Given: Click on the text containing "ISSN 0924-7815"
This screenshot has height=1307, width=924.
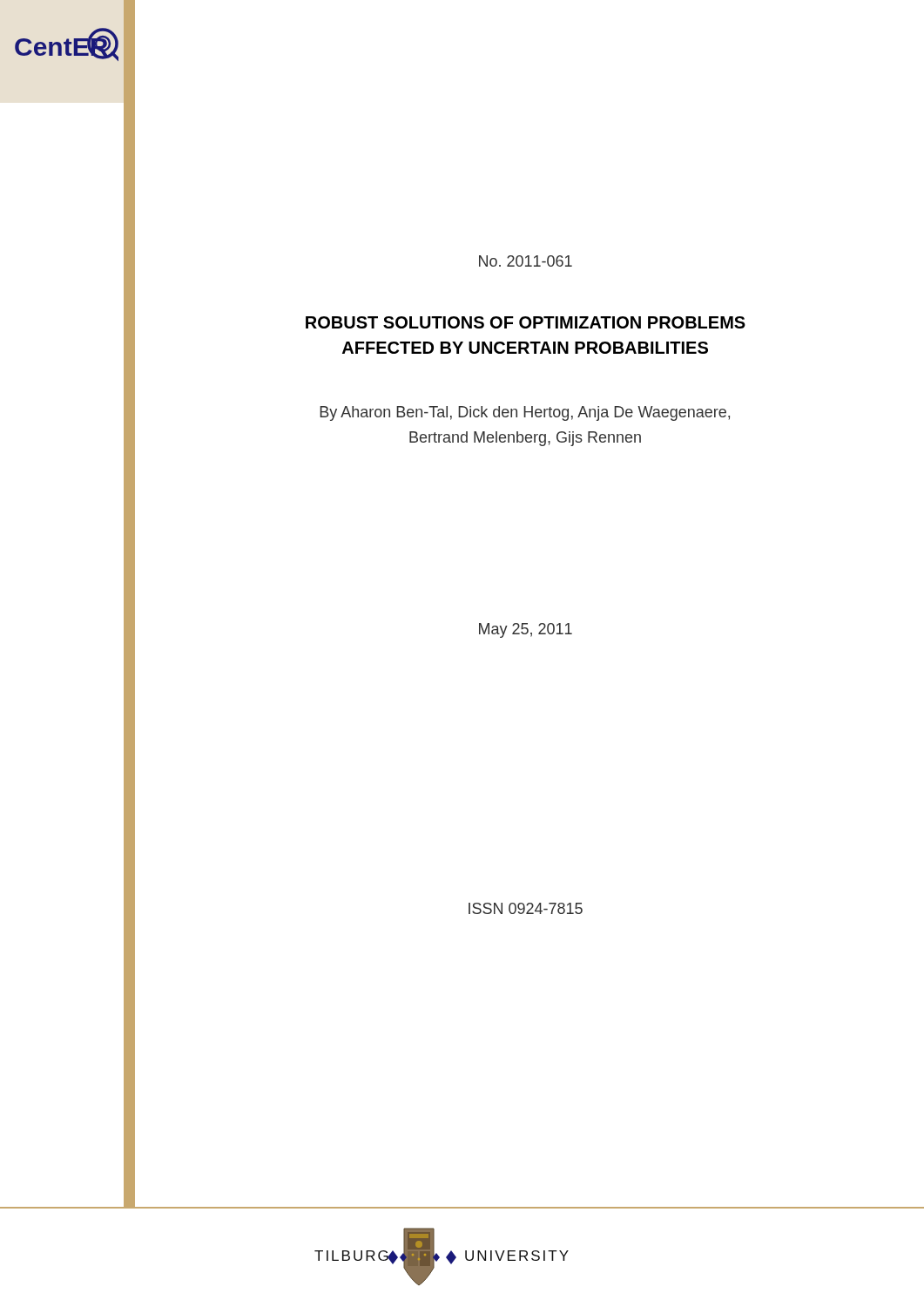Looking at the screenshot, I should [525, 908].
